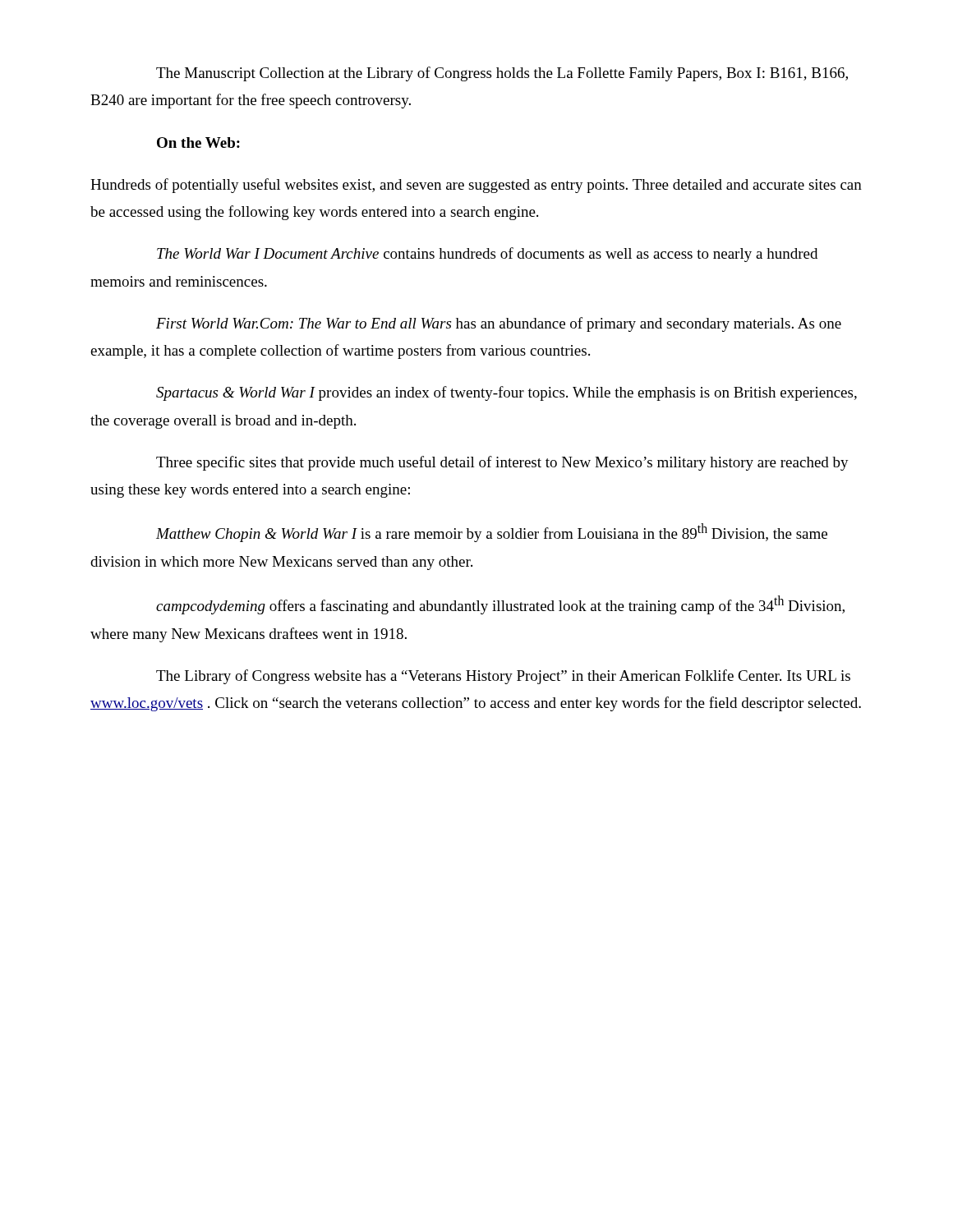
Task: Click on the text block with the text "First World War.Com:"
Action: click(x=466, y=337)
